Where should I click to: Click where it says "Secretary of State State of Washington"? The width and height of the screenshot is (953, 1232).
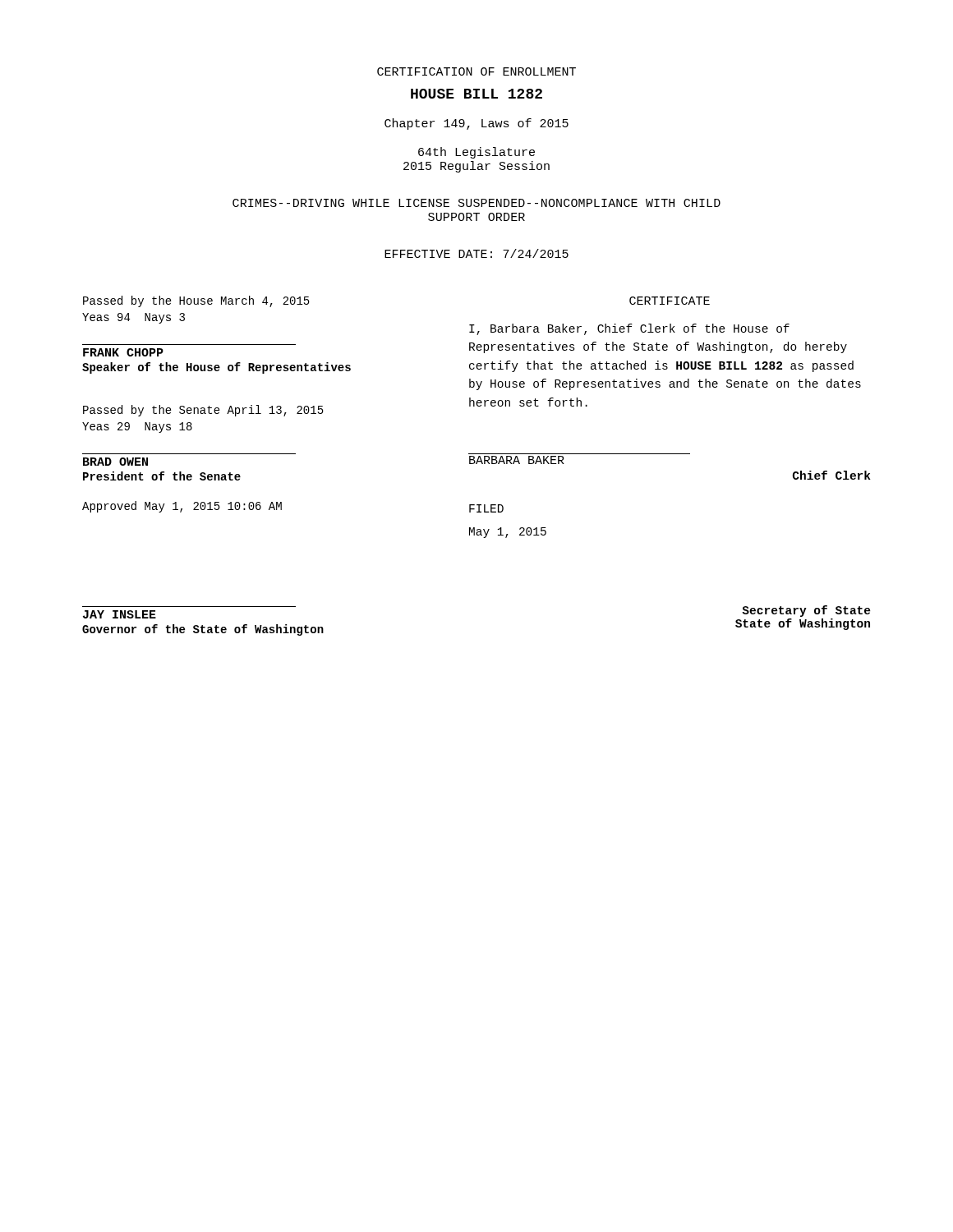click(x=806, y=611)
